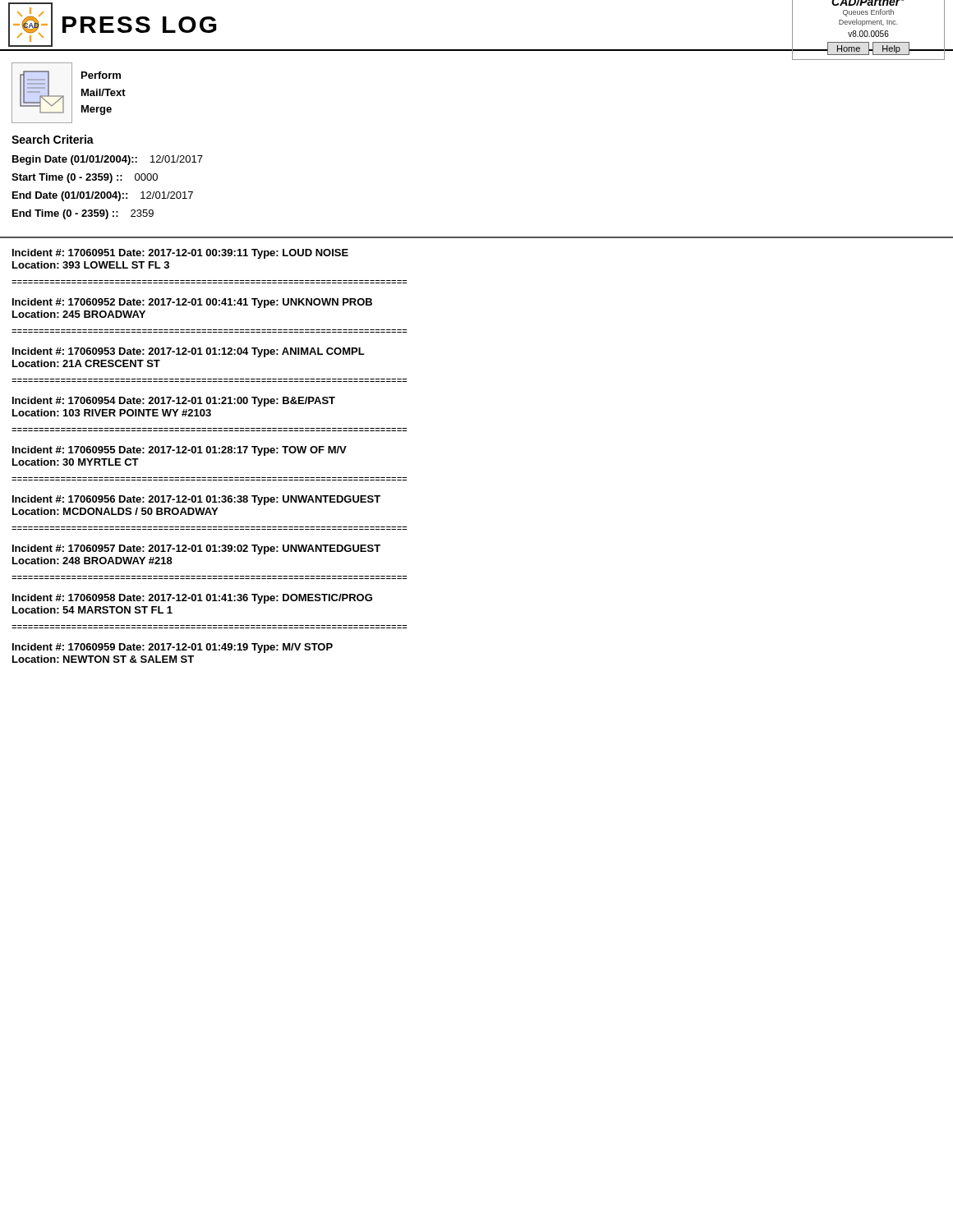Find the text block starting "Incident #: 17060959 Date: 2017-12-01 01:49:19 Type:"
953x1232 pixels.
[173, 648]
